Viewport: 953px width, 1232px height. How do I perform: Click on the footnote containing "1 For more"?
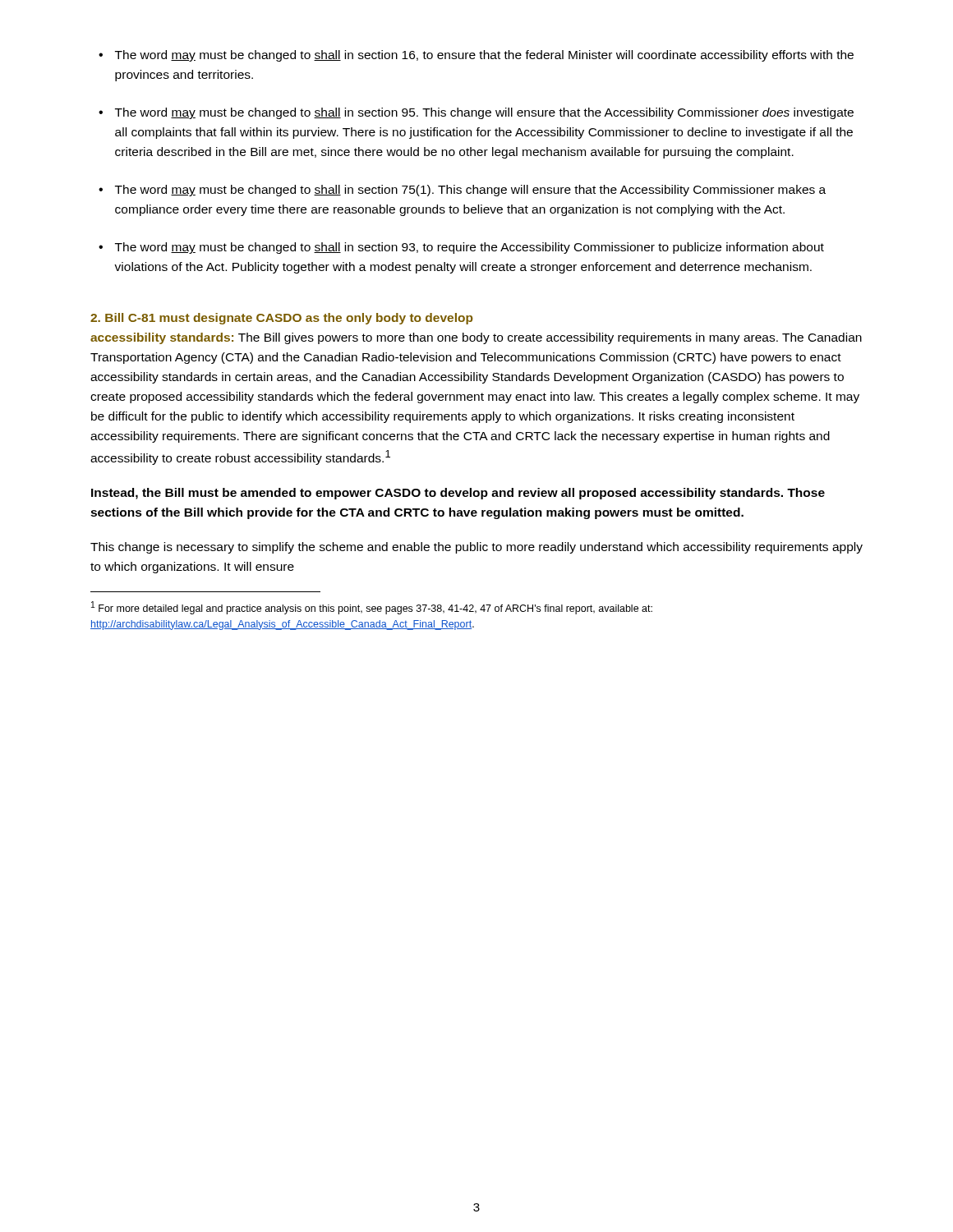click(x=372, y=615)
